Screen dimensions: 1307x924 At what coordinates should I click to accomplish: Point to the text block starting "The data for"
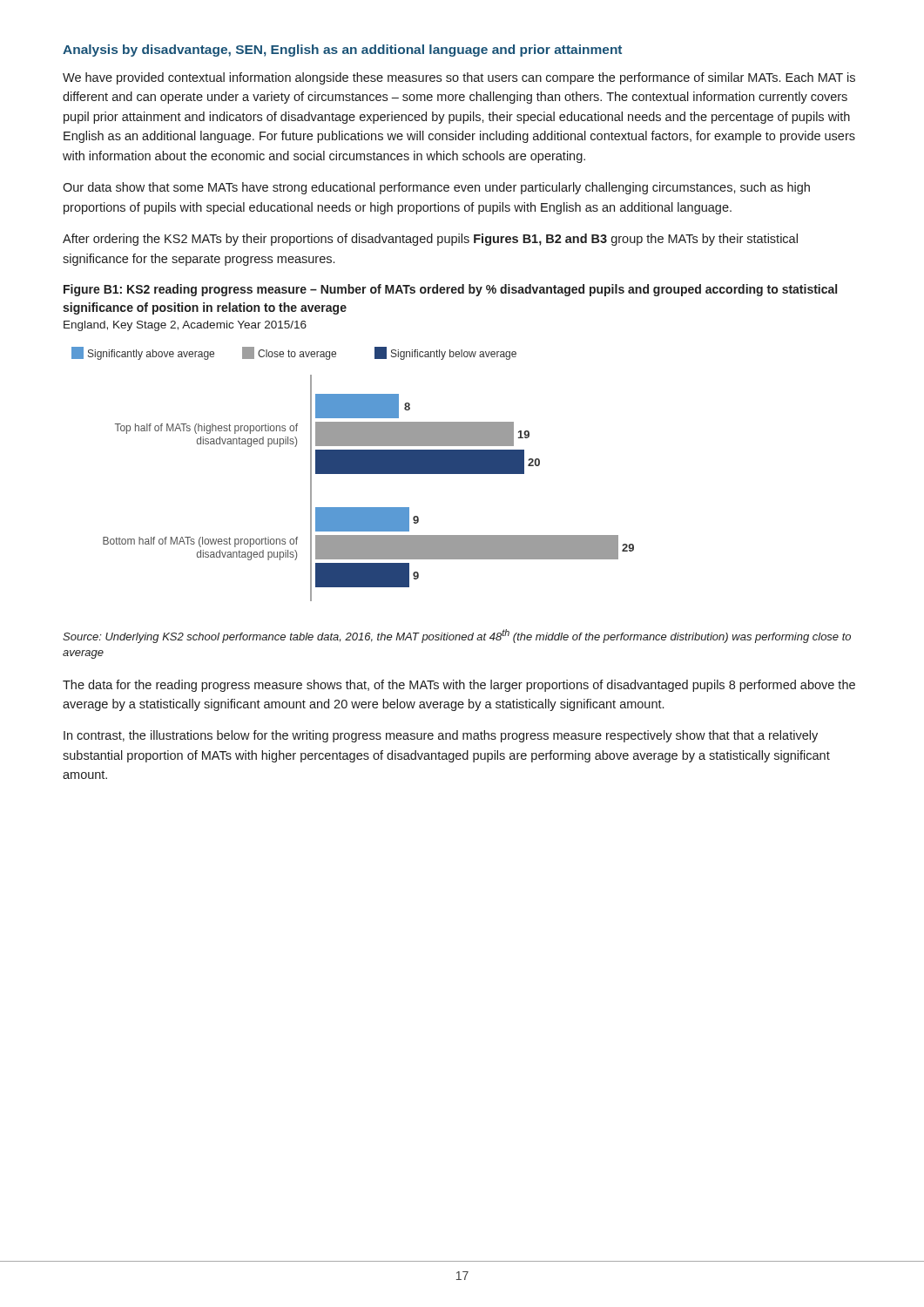coord(459,694)
